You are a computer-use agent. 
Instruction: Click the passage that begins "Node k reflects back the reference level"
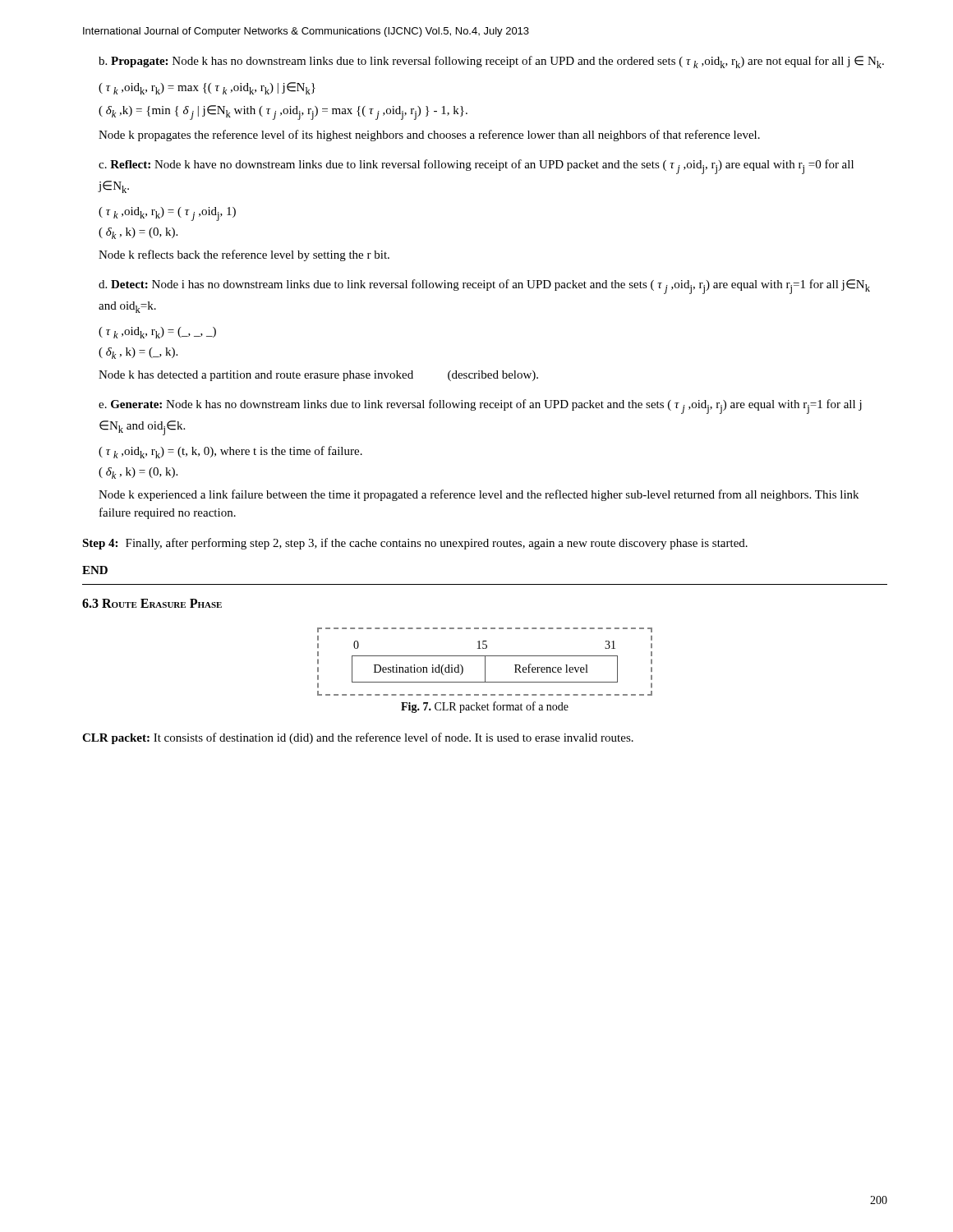point(244,254)
